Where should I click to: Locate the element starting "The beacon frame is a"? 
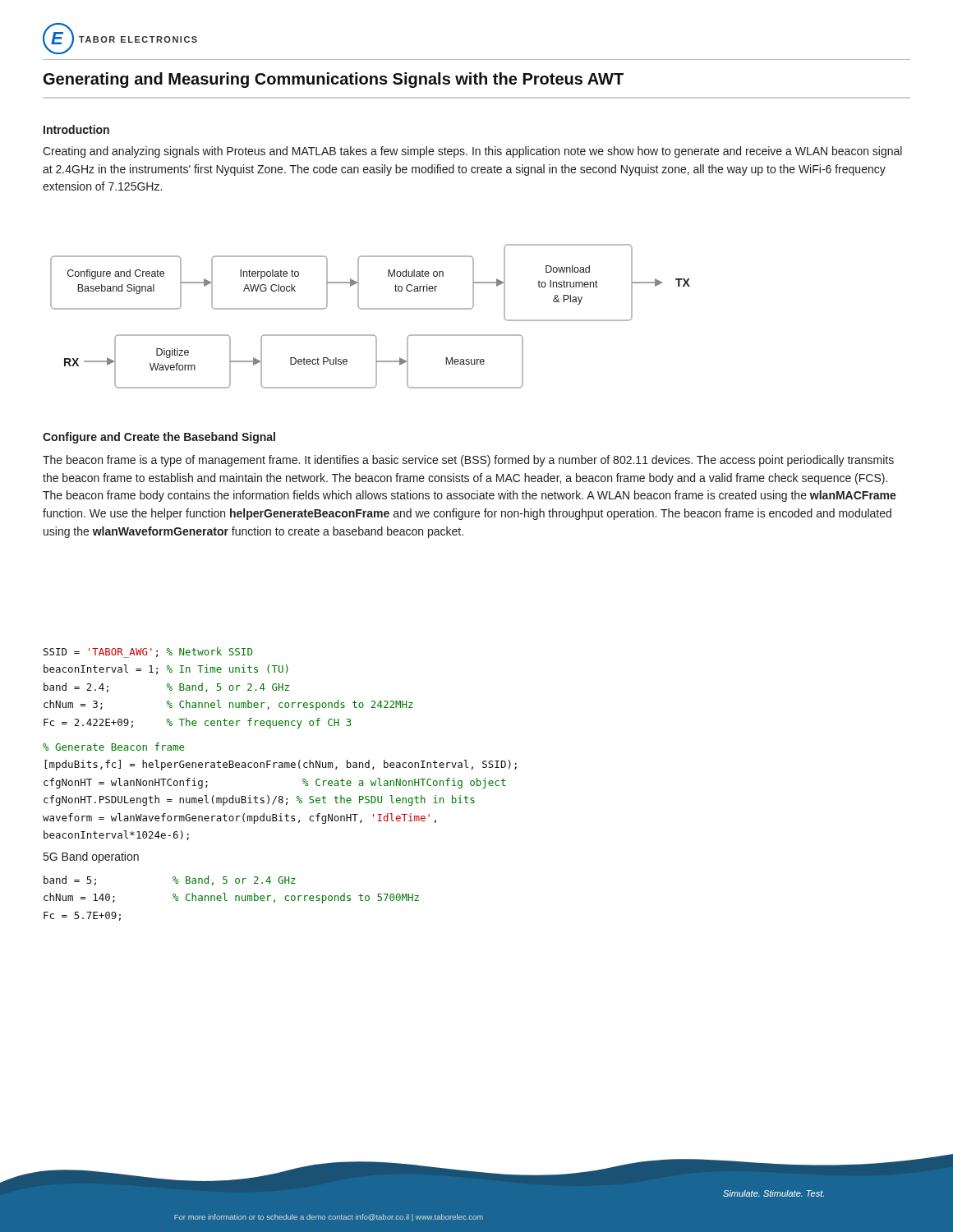tap(469, 496)
